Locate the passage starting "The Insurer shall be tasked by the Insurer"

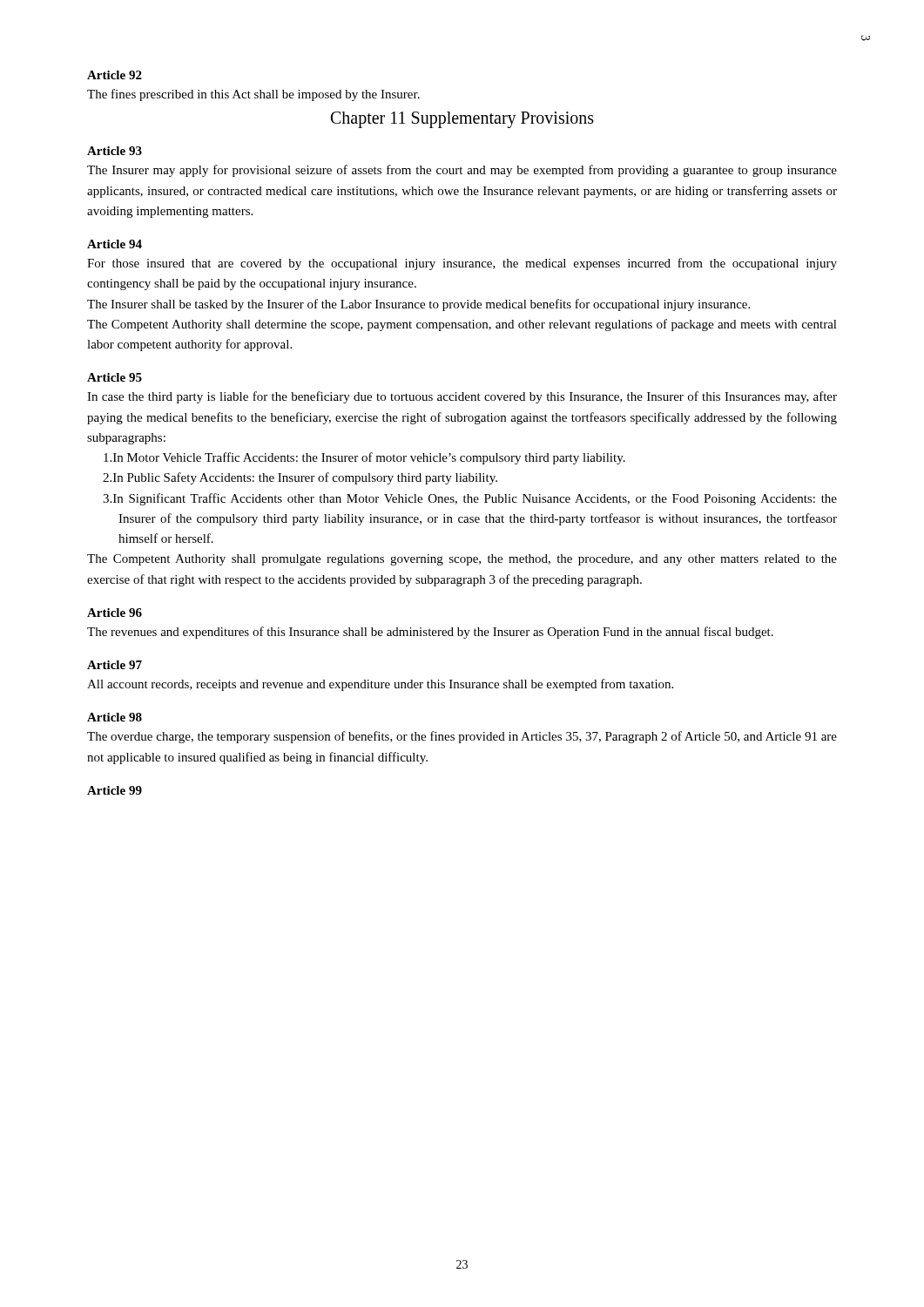(x=419, y=304)
